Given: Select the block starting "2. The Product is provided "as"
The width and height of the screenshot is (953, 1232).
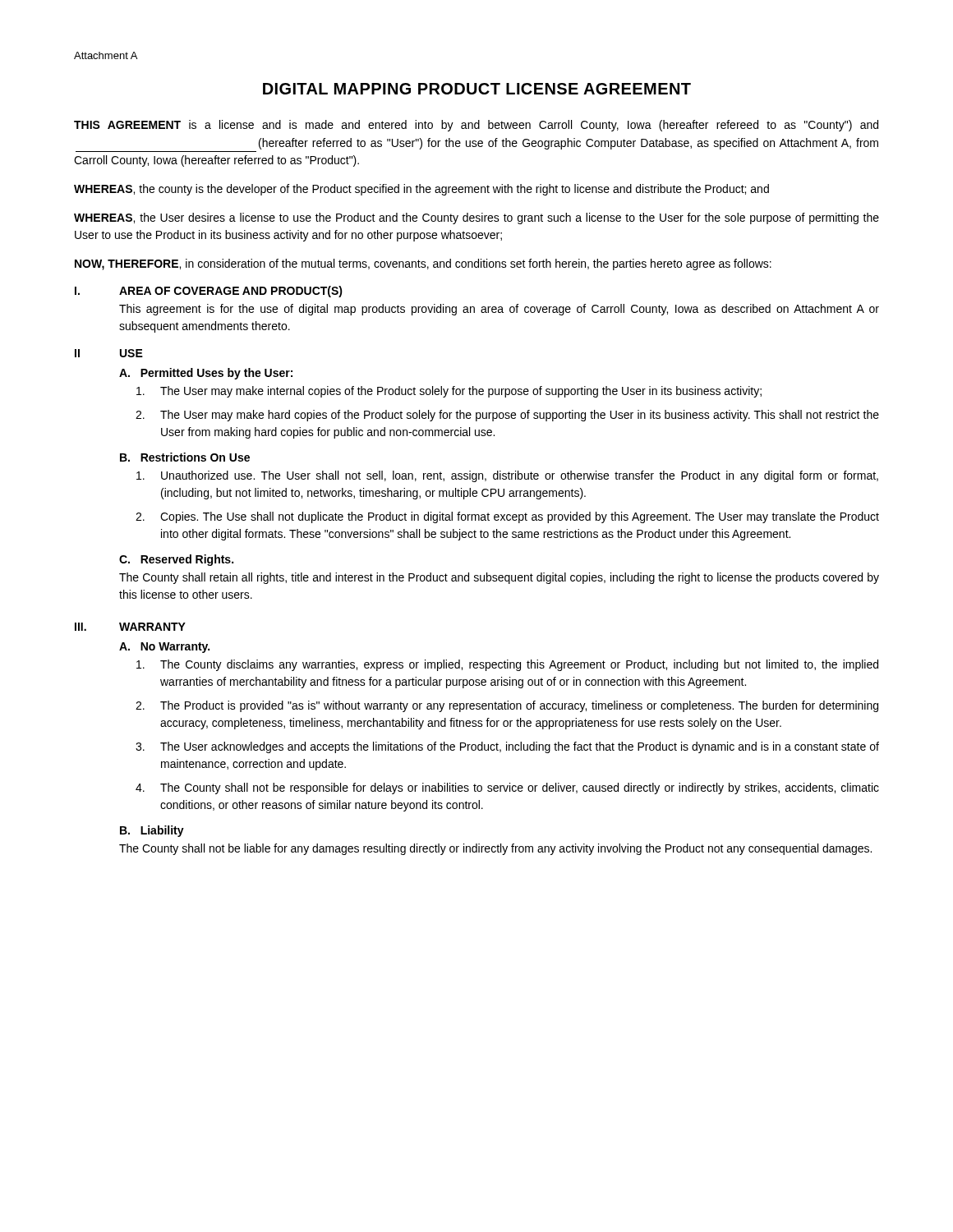Looking at the screenshot, I should [507, 715].
